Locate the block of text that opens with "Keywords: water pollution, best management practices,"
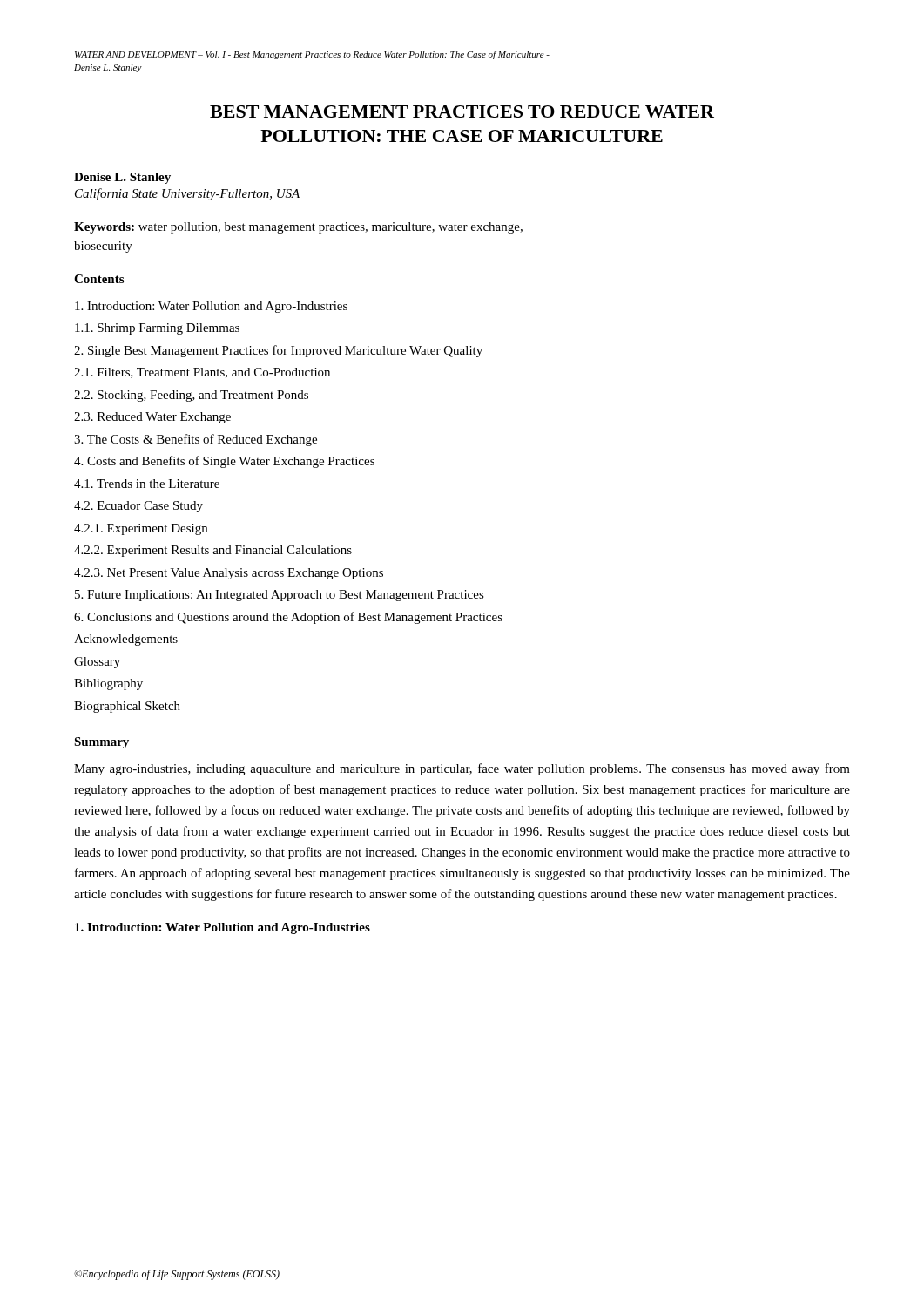The image size is (924, 1307). coord(299,236)
